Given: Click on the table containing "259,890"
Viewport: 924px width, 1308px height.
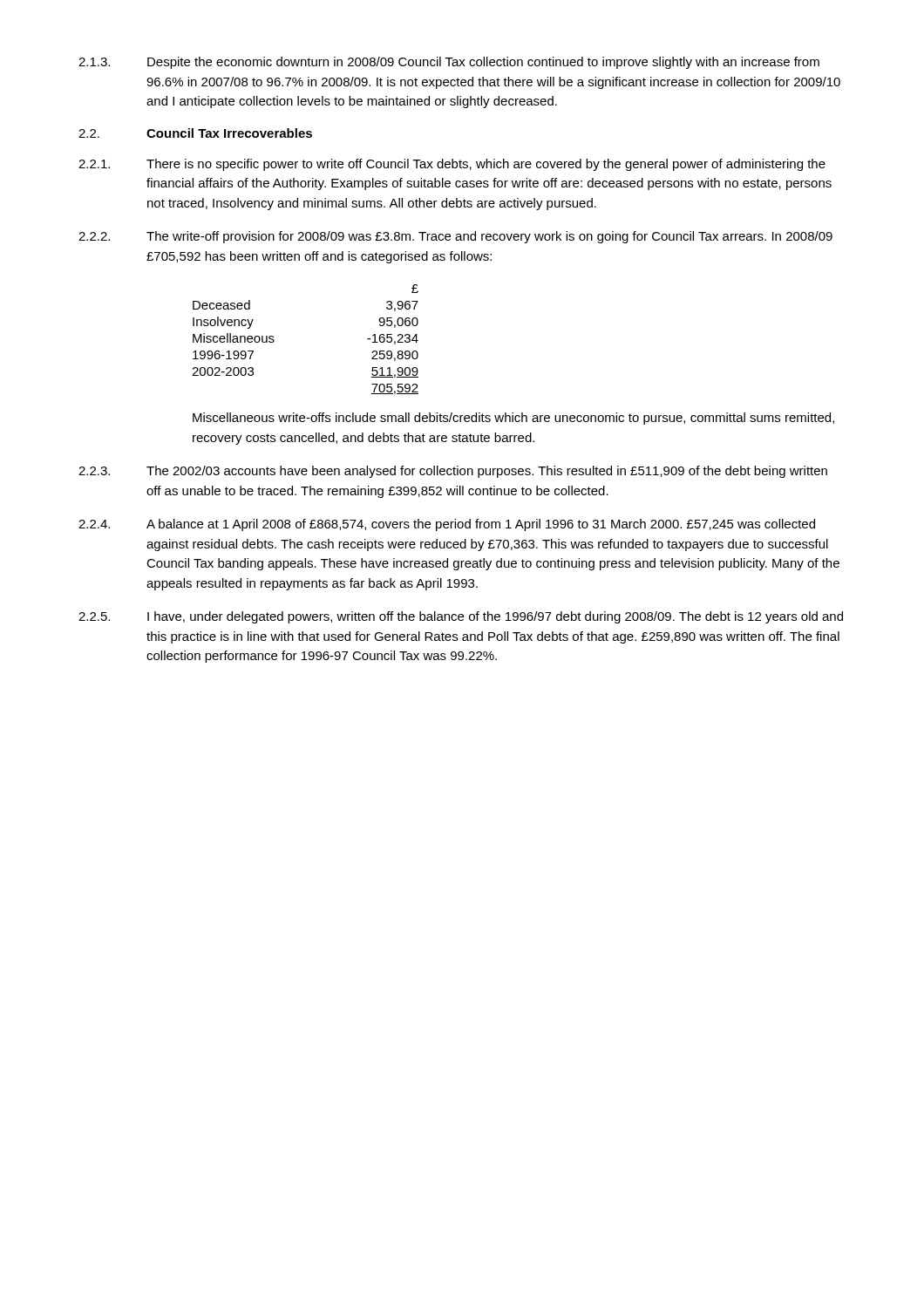Looking at the screenshot, I should click(519, 338).
